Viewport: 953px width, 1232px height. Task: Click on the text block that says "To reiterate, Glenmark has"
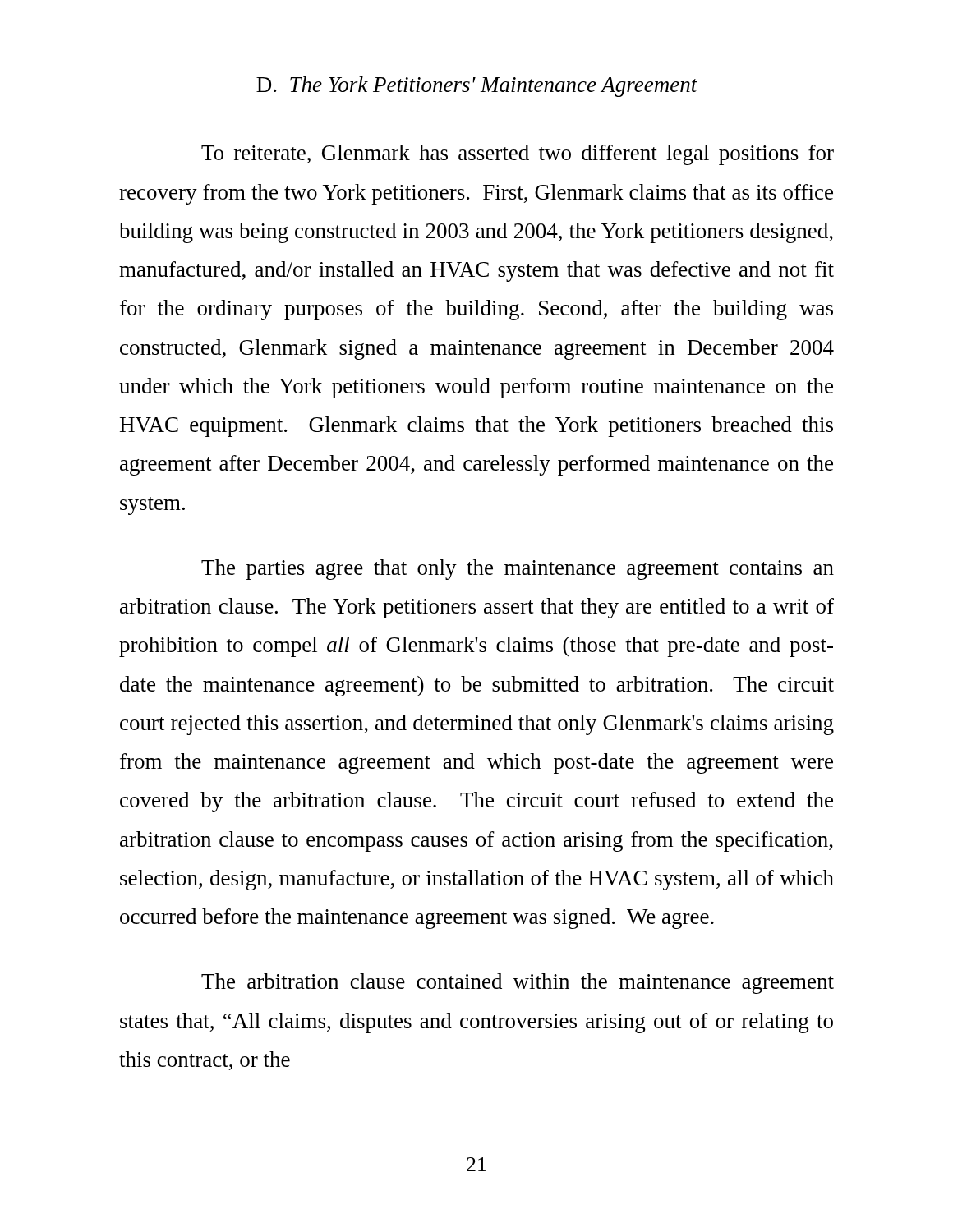point(518,155)
